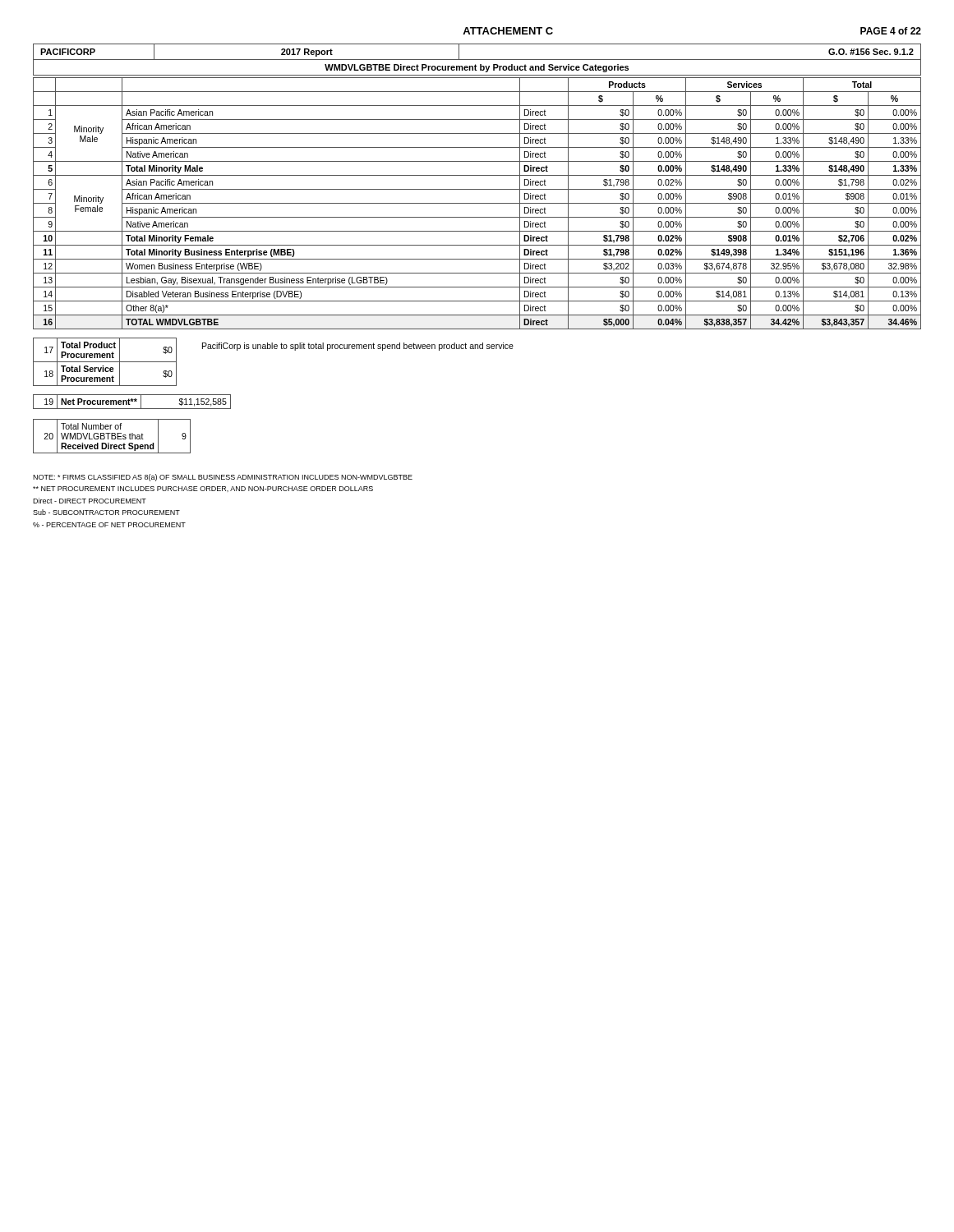Click the passage that begins "NOTE: * FIRMS CLASSIFIED AS 8(a) OF"
Viewport: 954px width, 1232px height.
click(x=223, y=501)
